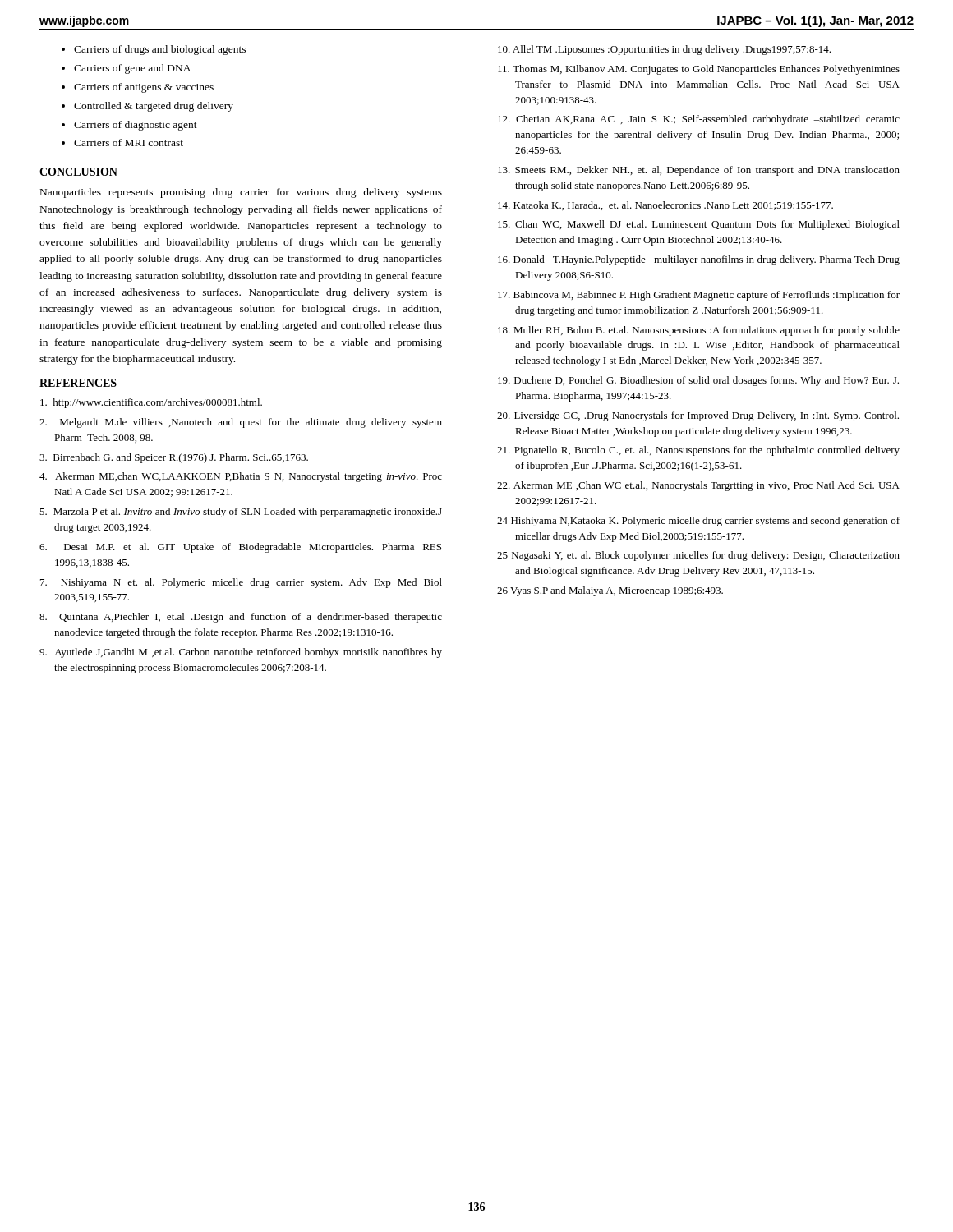Locate the list item that reads "6. Desai M.P. et al. GIT"
953x1232 pixels.
pyautogui.click(x=241, y=554)
